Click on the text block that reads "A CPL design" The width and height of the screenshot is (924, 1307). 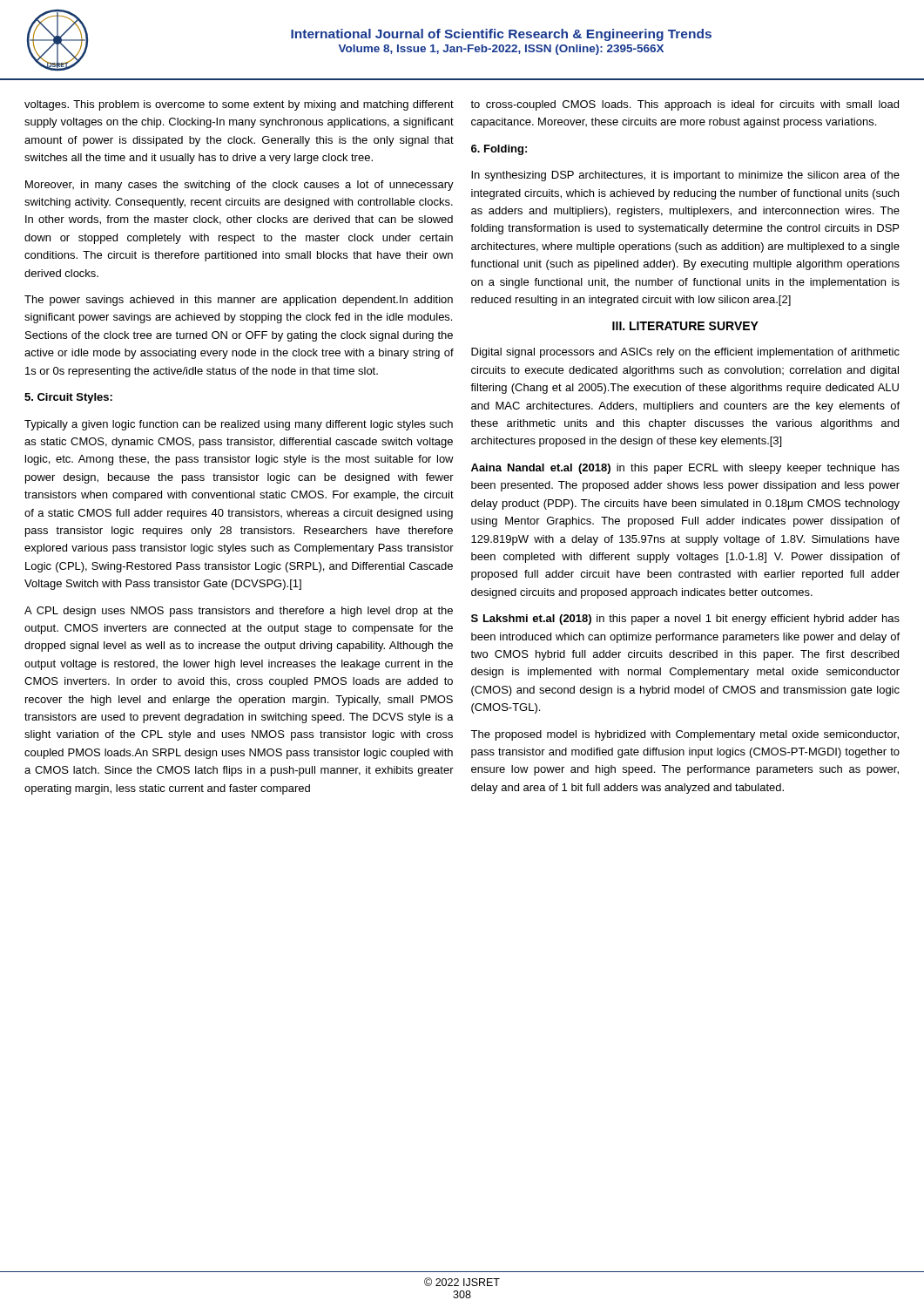[x=239, y=700]
